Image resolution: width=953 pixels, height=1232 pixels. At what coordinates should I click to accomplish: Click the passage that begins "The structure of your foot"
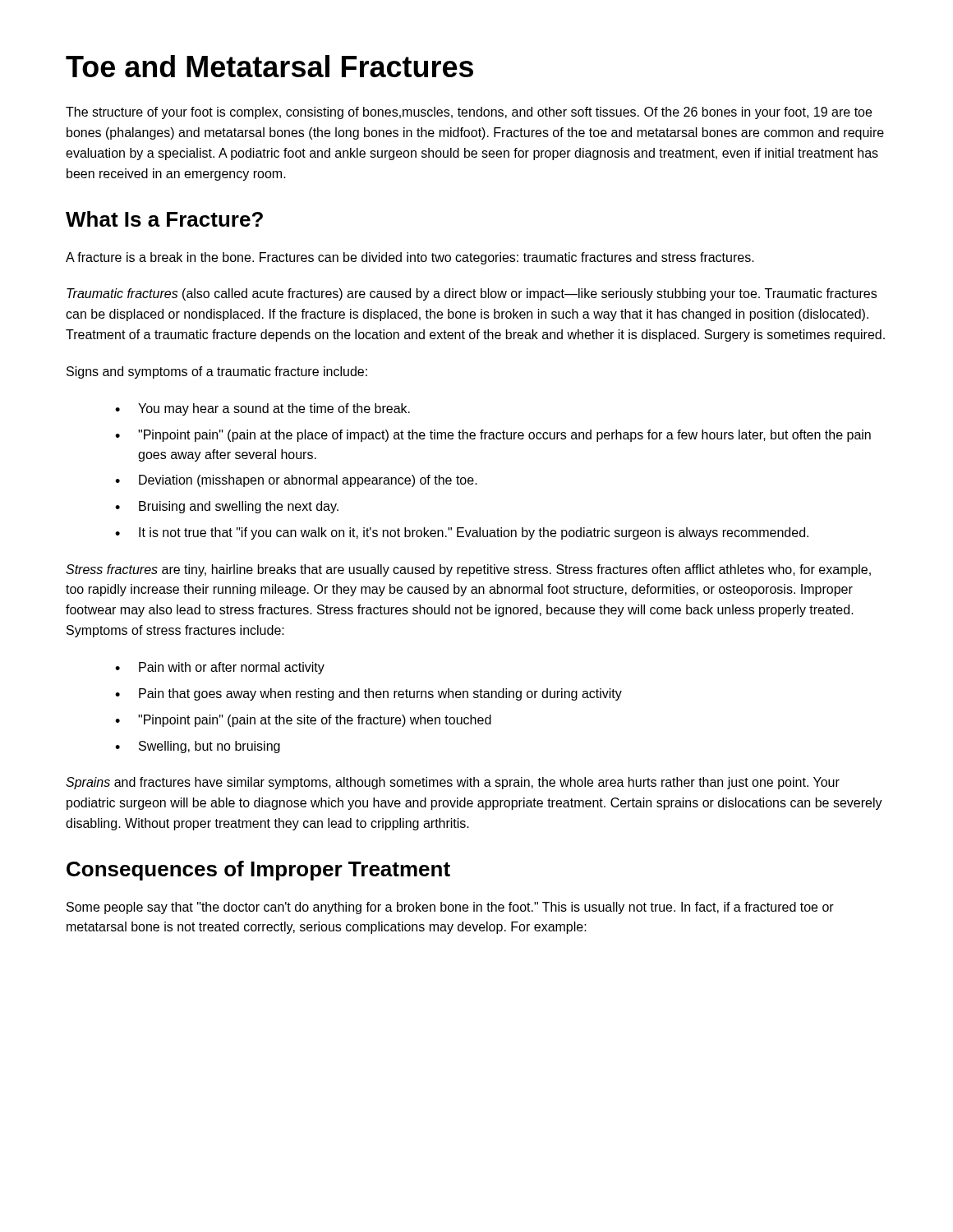475,143
